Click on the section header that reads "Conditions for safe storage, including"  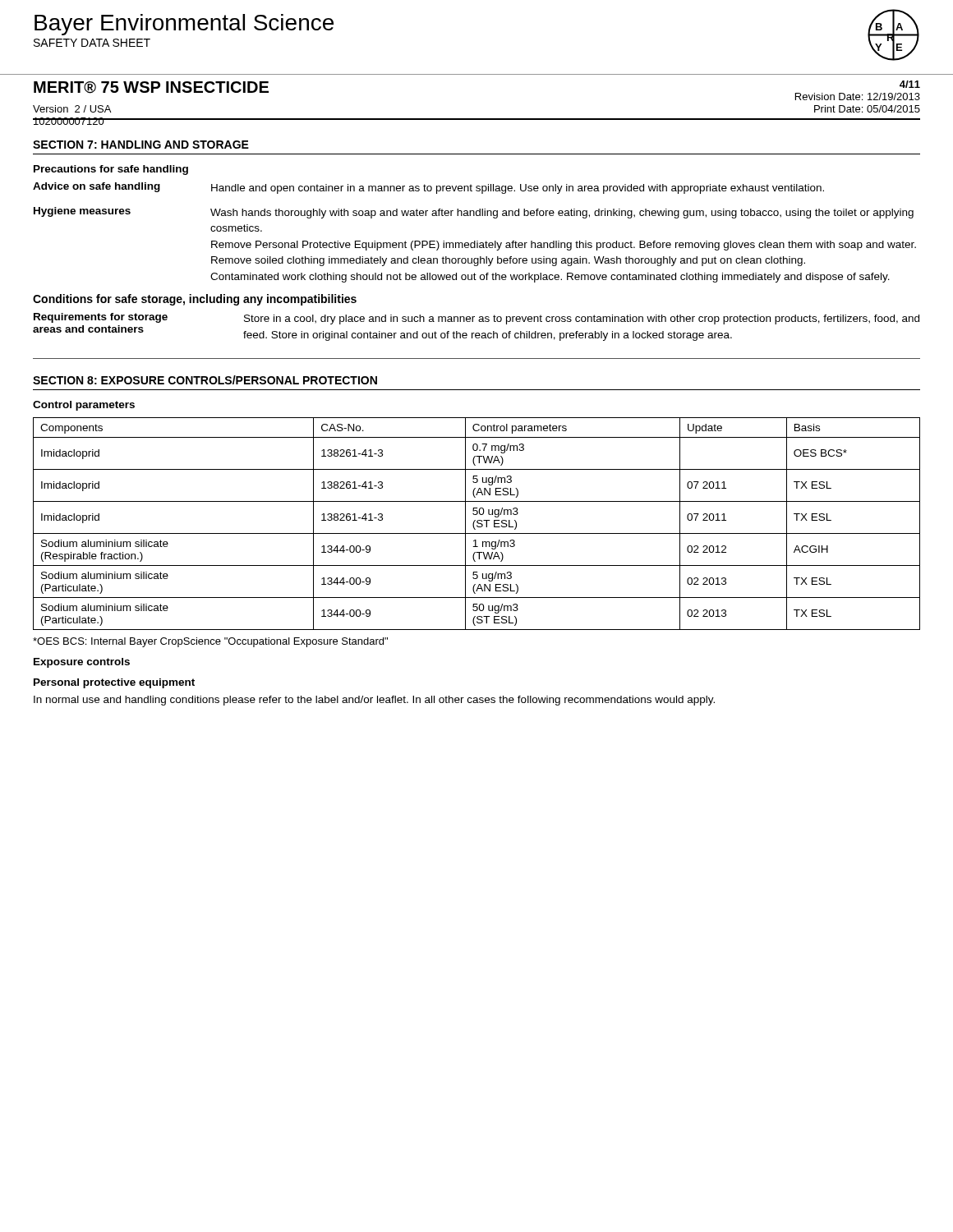click(x=195, y=299)
